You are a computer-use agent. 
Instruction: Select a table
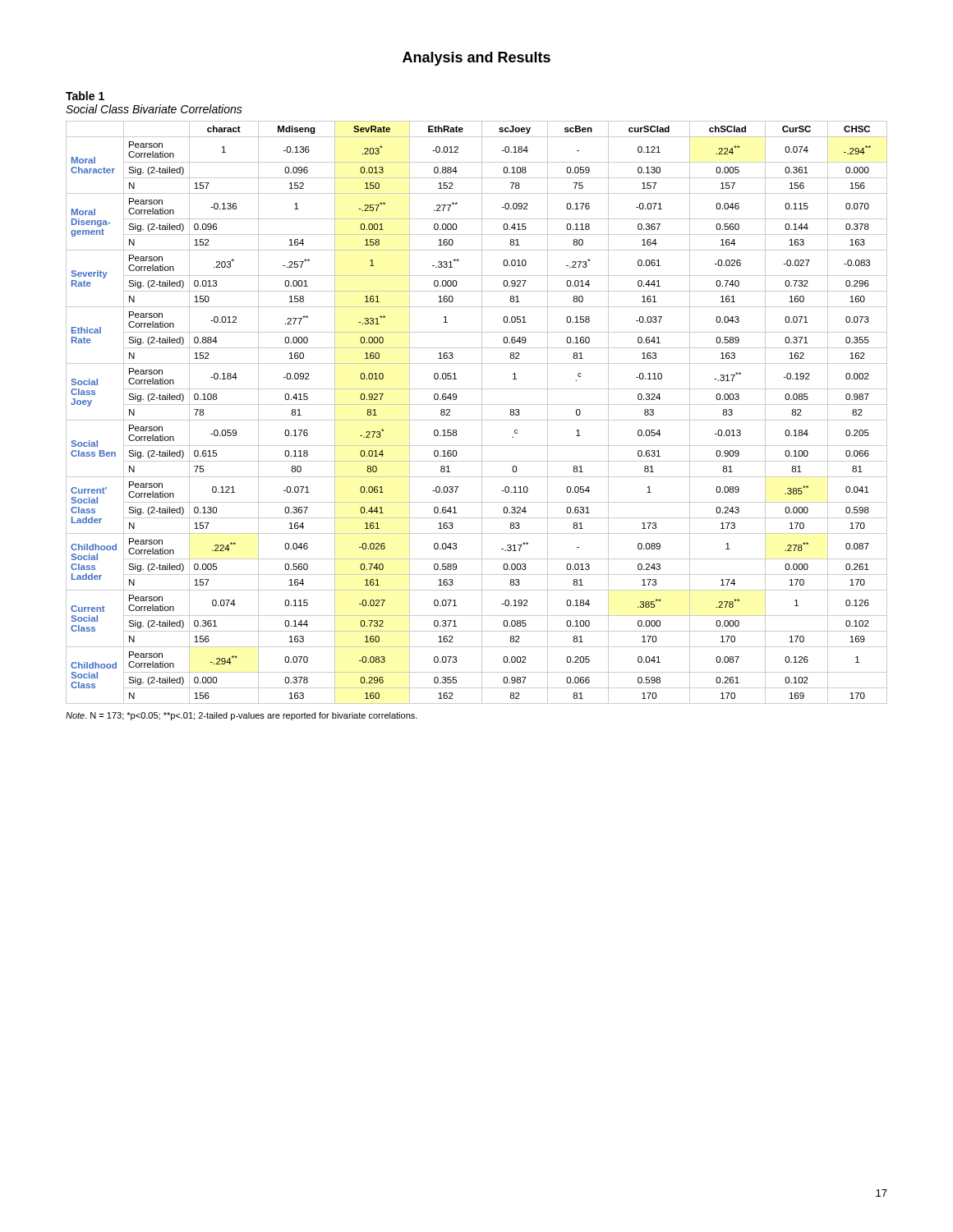tap(476, 412)
